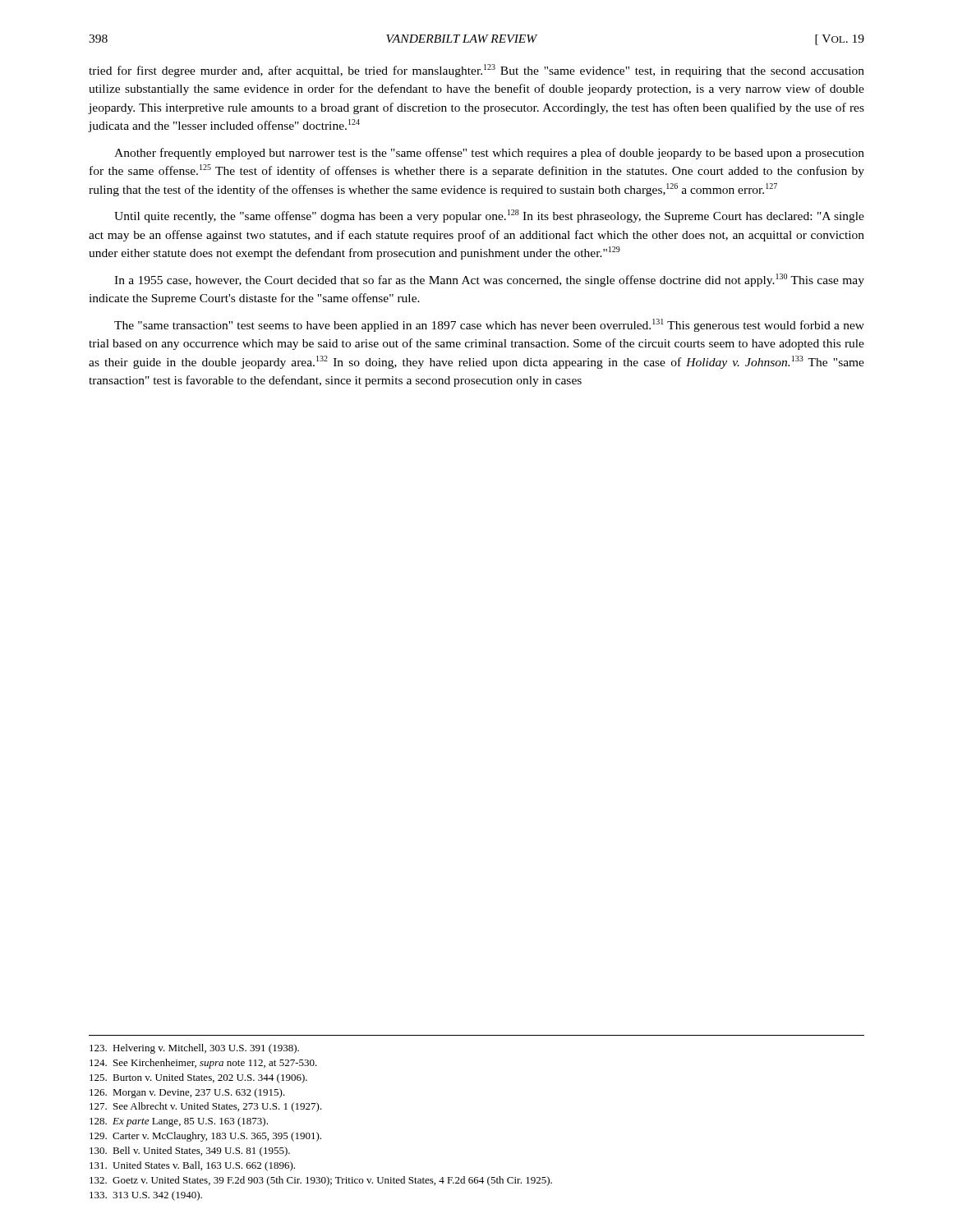The height and width of the screenshot is (1232, 953).
Task: Select the text block with the text "In a 1955"
Action: (476, 289)
